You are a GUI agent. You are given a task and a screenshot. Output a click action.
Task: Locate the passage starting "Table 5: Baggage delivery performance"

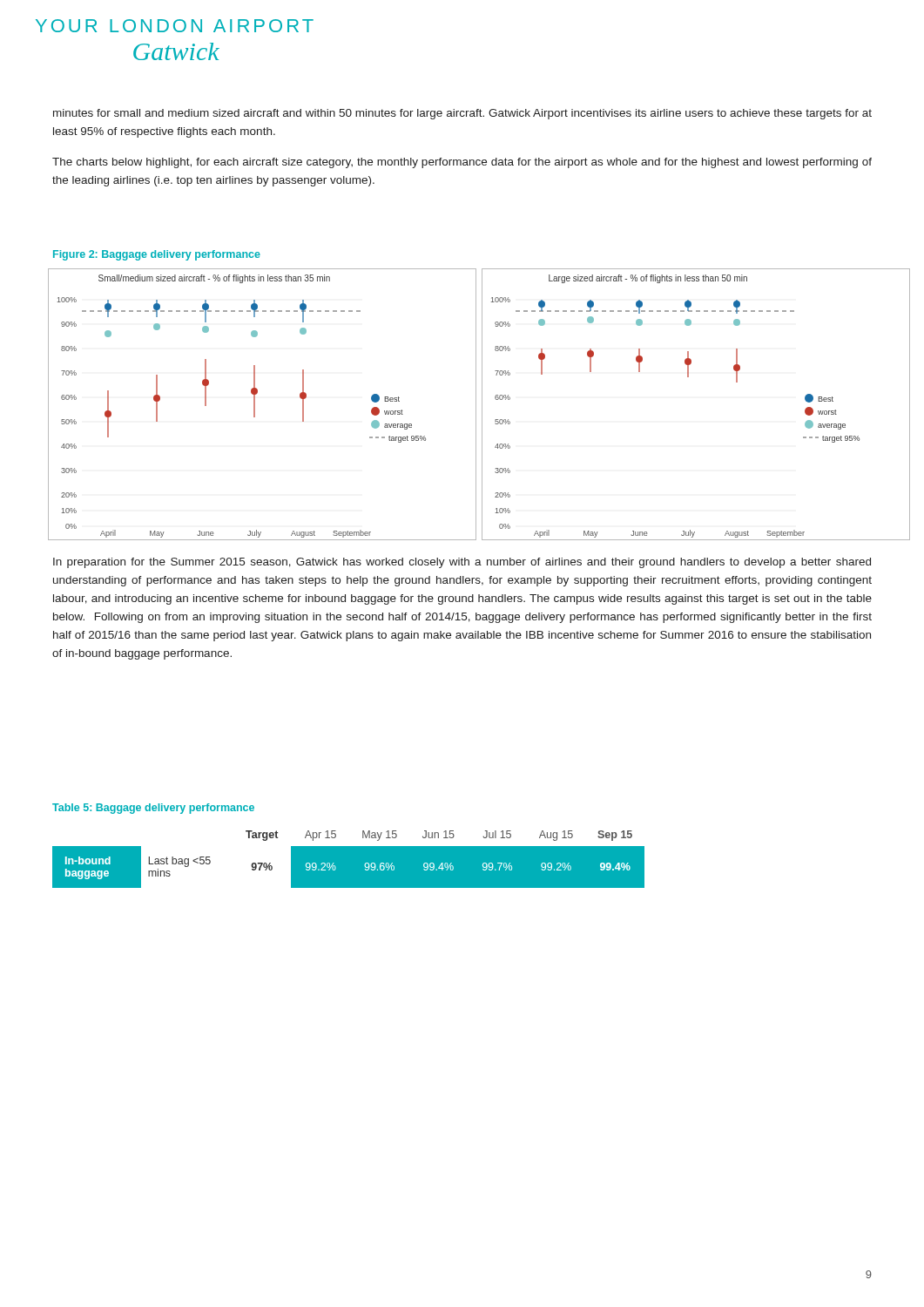pos(154,808)
